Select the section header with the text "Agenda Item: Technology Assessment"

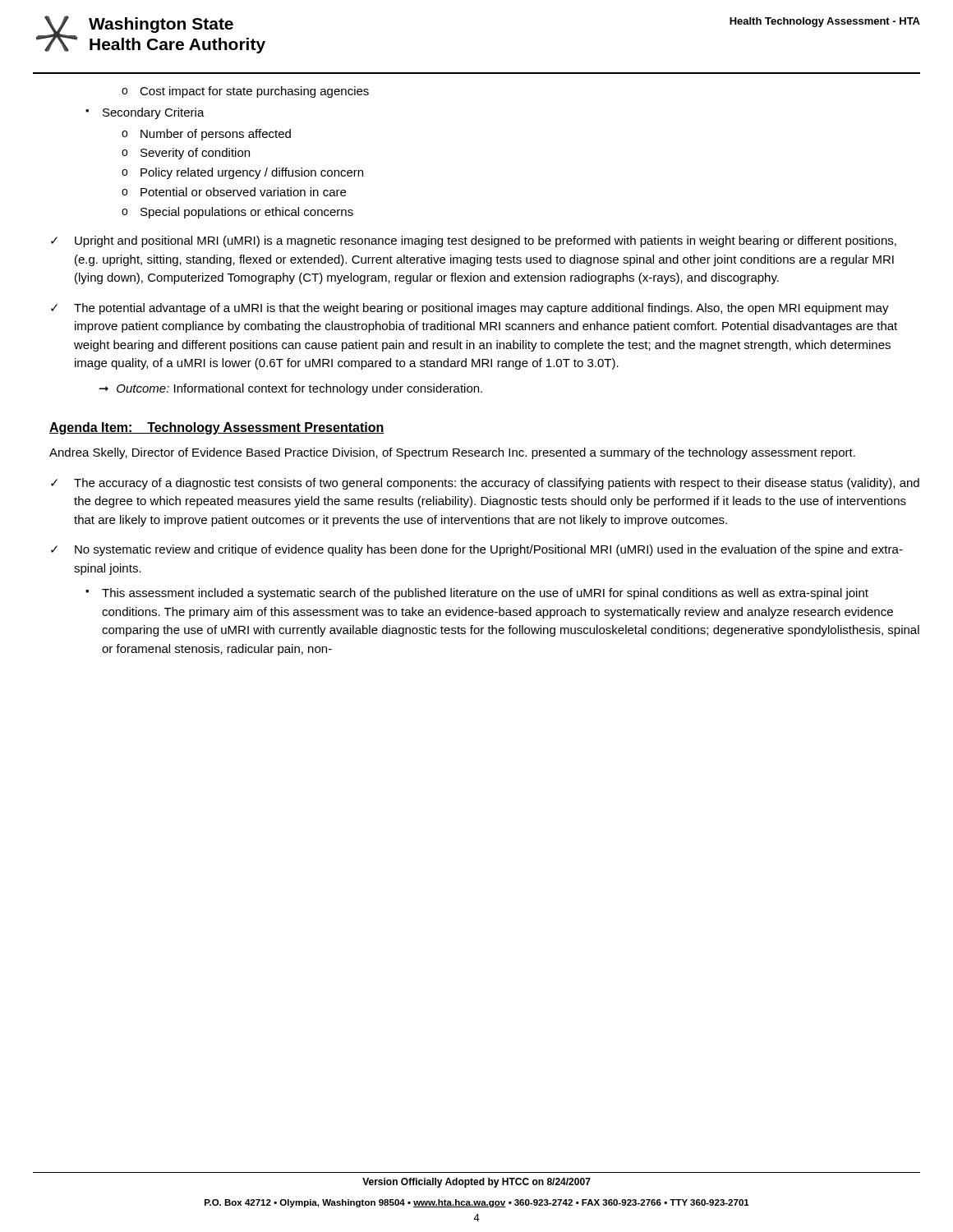pos(217,428)
